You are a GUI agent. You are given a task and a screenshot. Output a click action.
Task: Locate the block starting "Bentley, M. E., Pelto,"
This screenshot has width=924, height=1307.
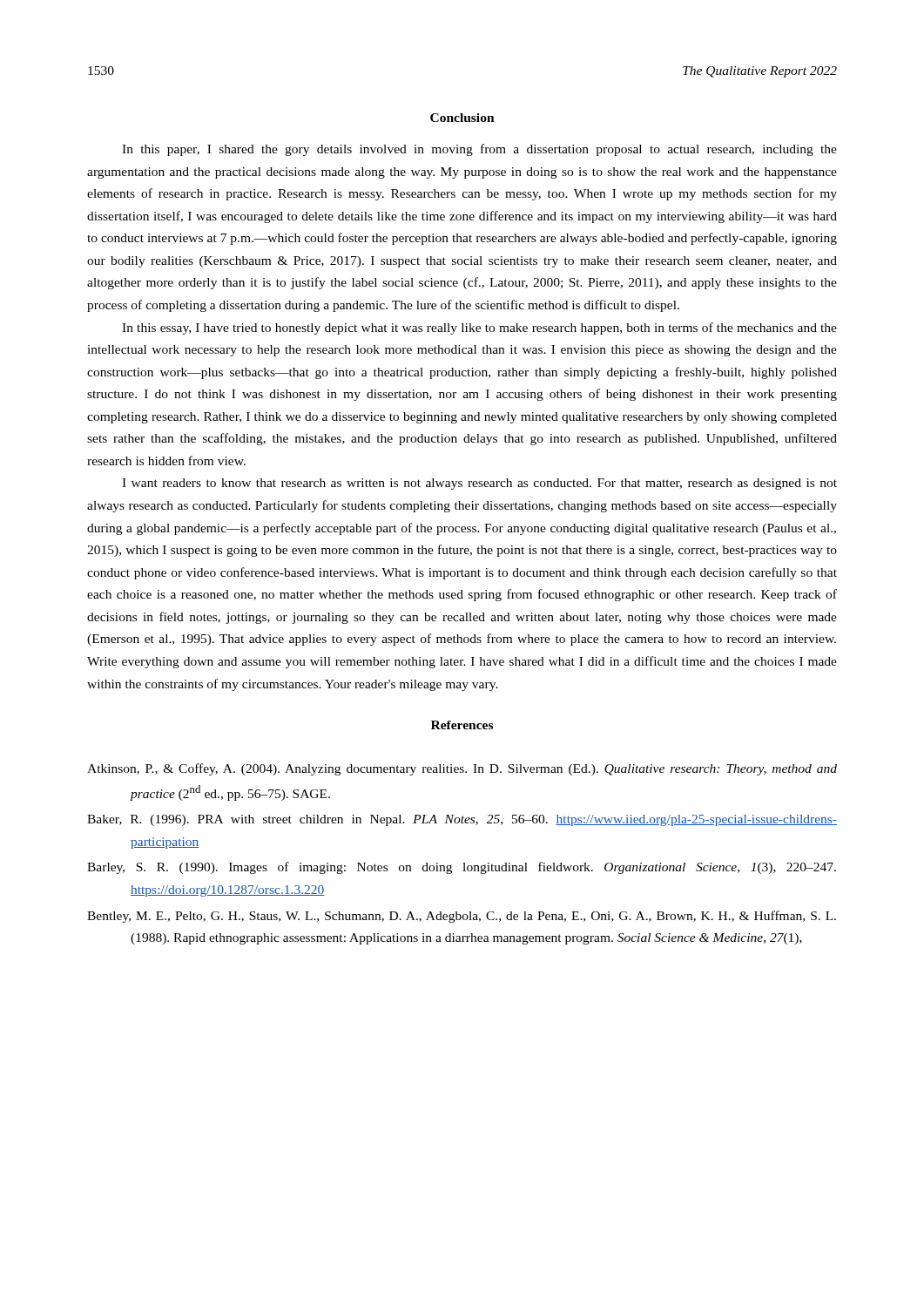(462, 926)
